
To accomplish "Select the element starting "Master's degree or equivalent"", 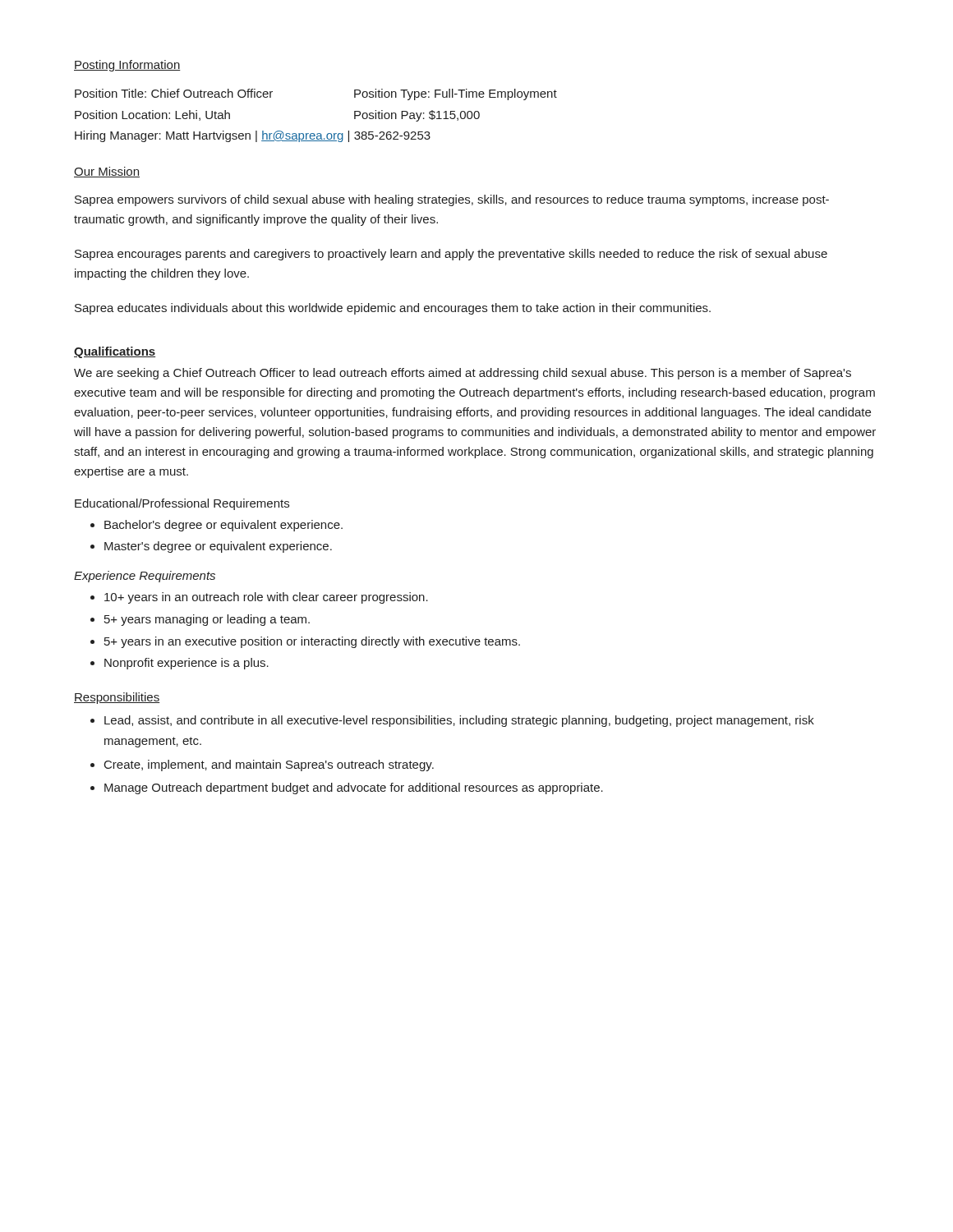I will coord(218,546).
